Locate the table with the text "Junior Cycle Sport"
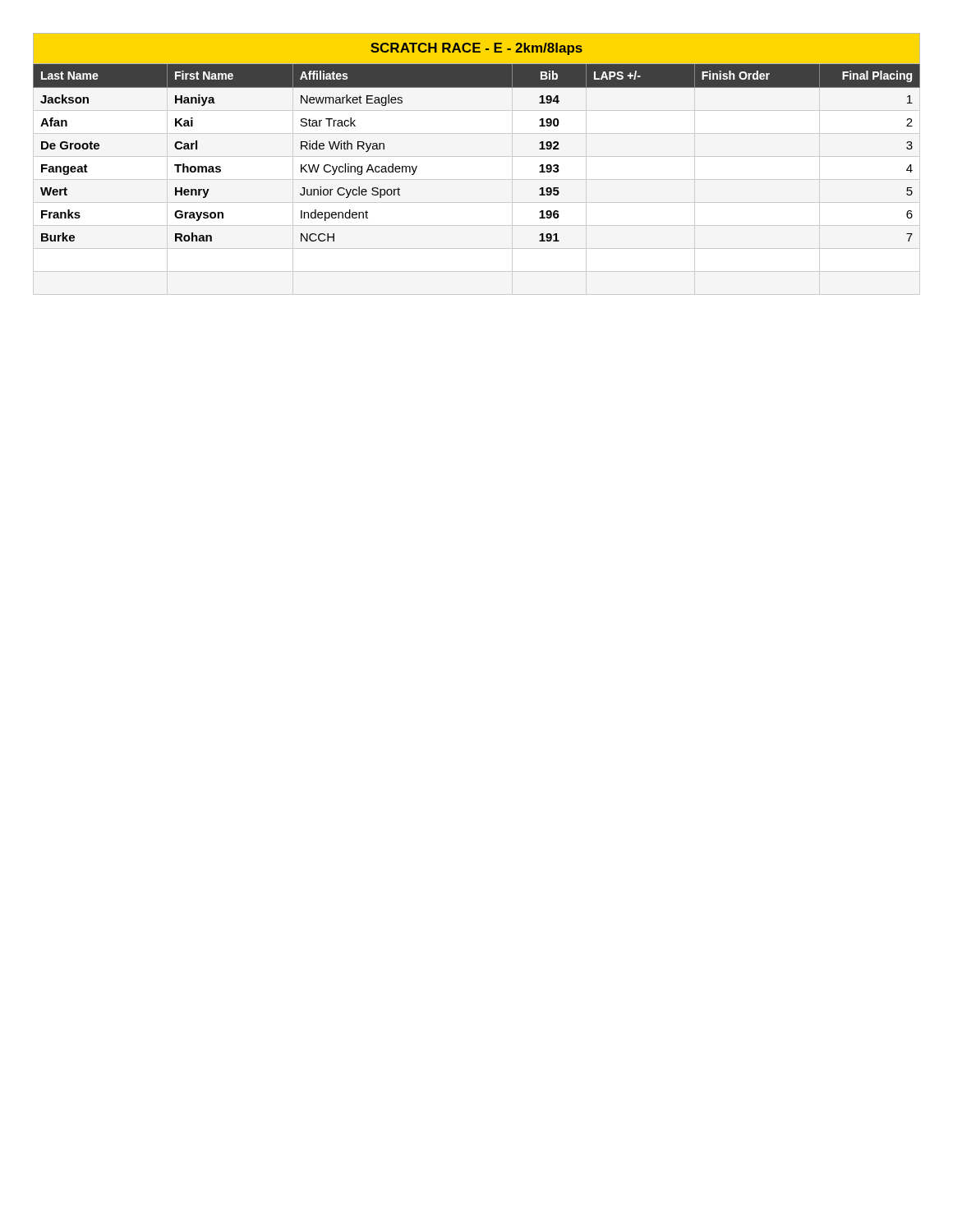 click(476, 164)
